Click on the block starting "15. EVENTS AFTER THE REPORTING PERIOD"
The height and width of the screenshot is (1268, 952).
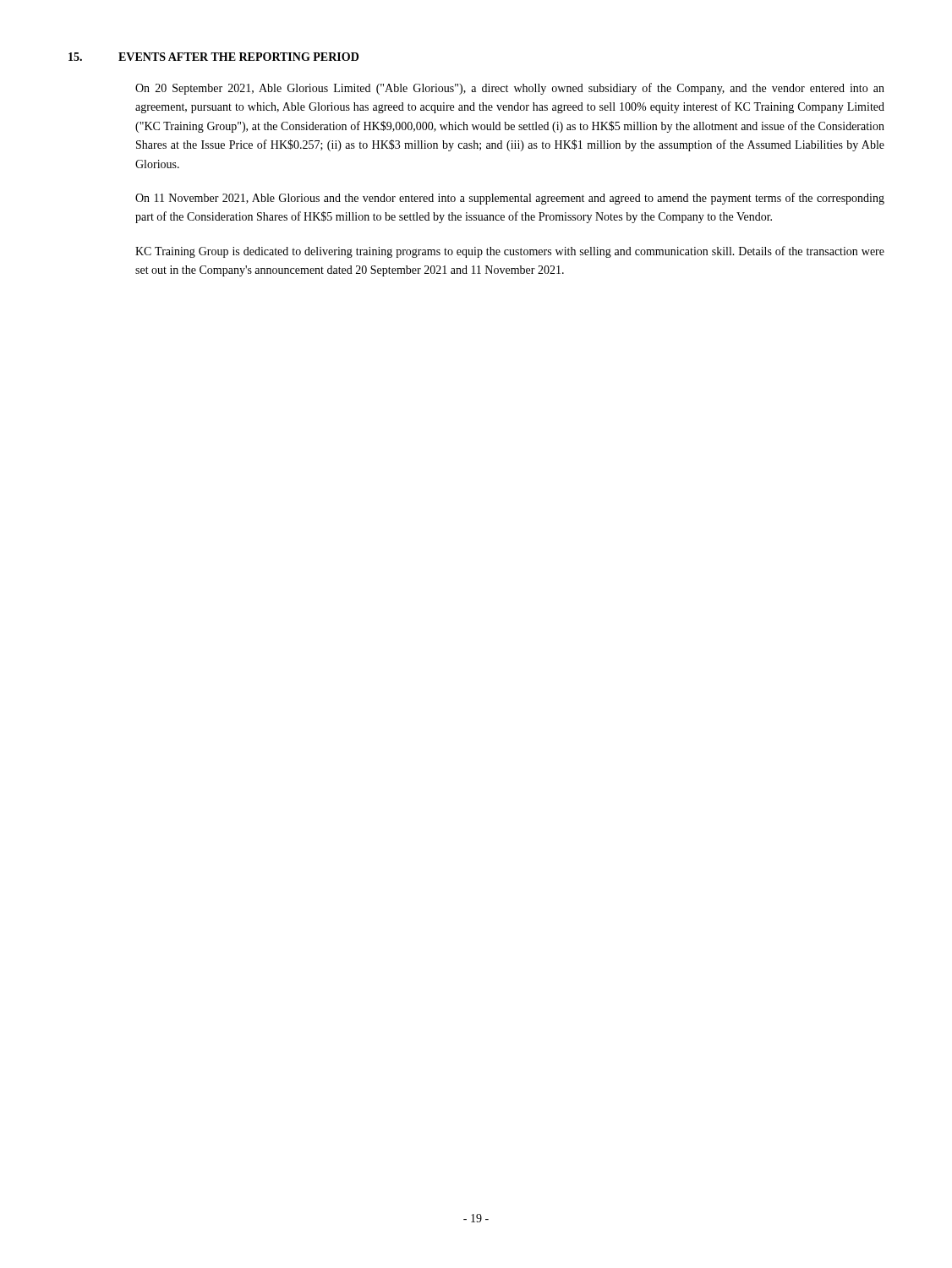point(213,58)
